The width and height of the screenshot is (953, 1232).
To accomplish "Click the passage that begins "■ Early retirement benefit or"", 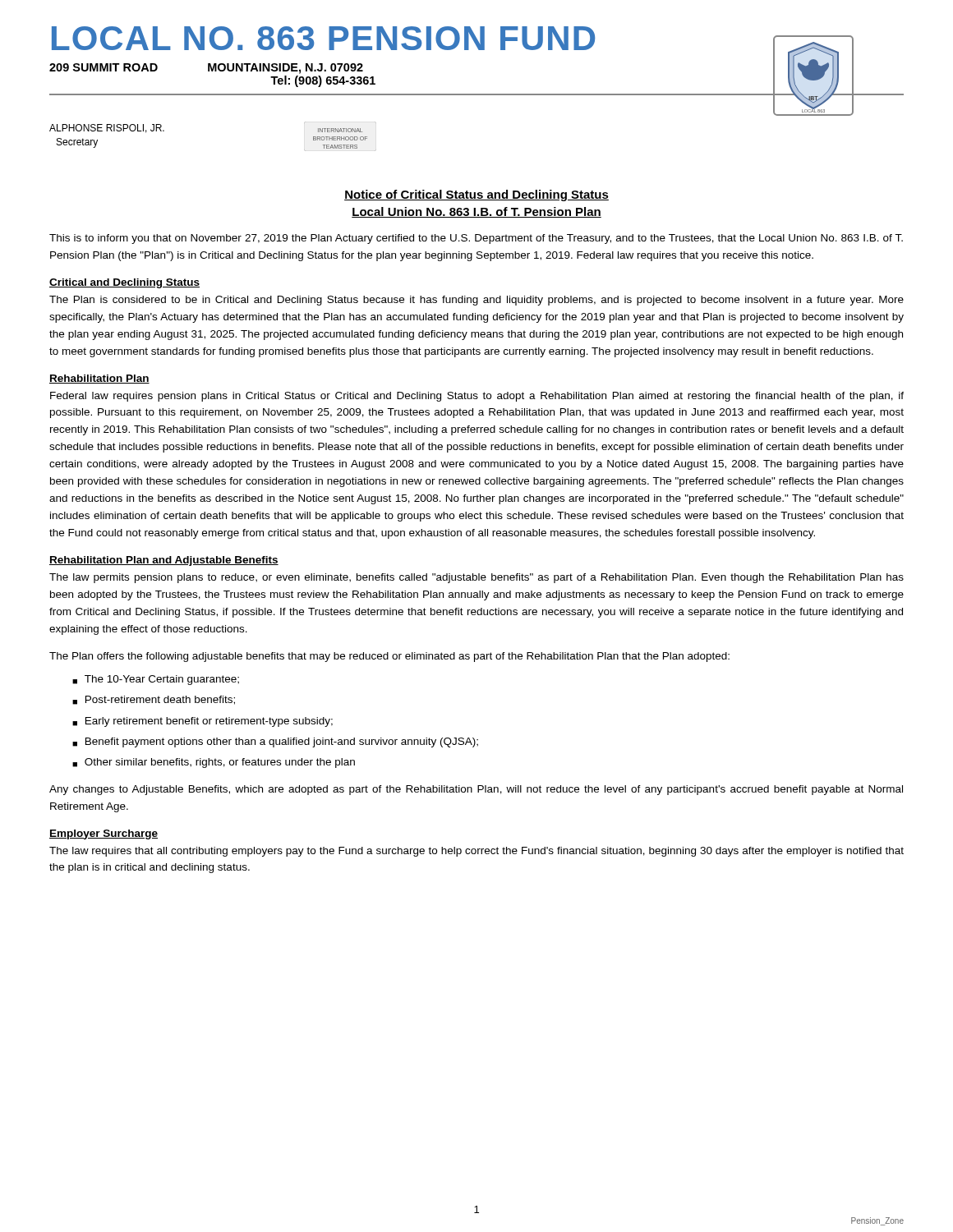I will click(x=203, y=721).
